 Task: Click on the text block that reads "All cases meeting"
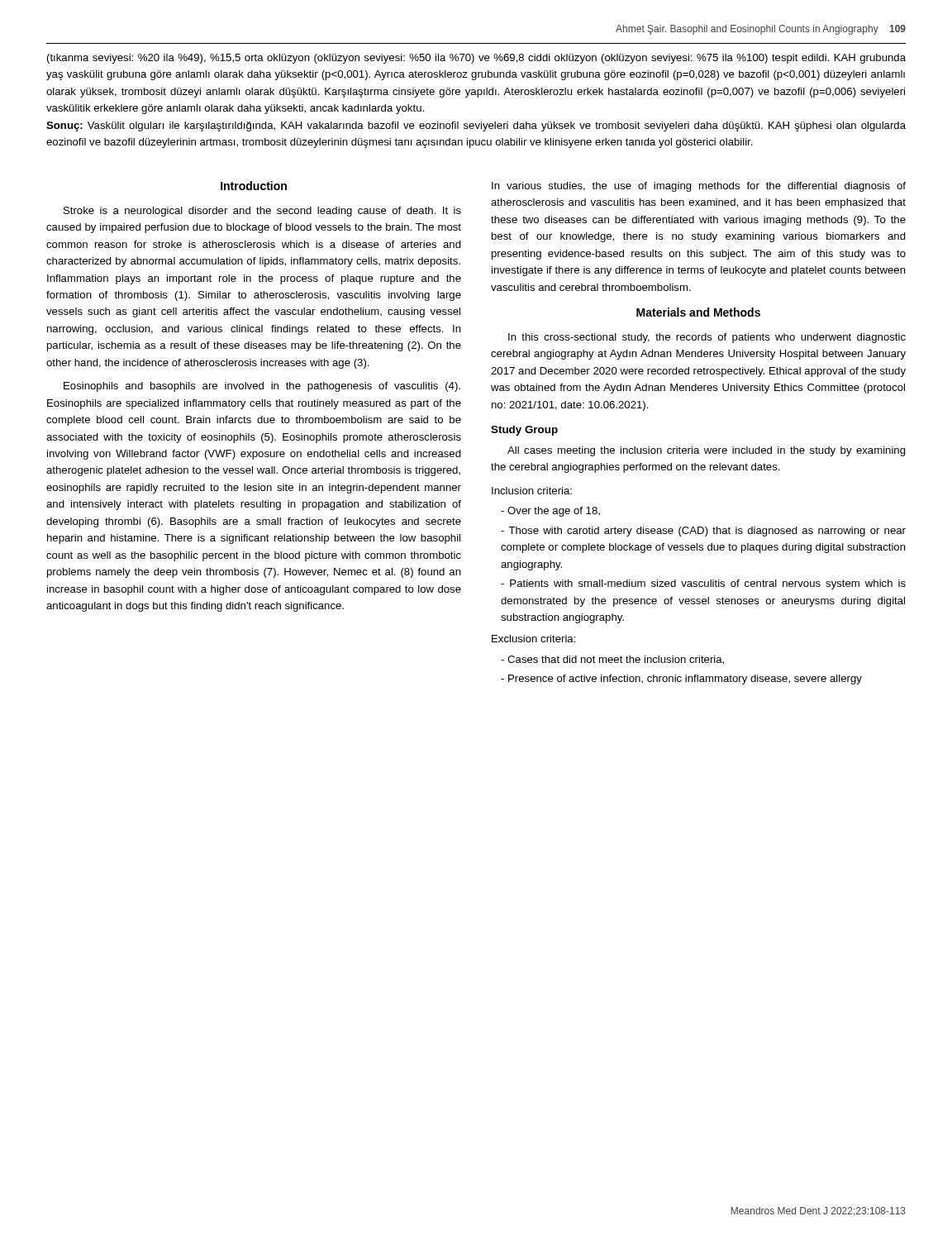698,458
